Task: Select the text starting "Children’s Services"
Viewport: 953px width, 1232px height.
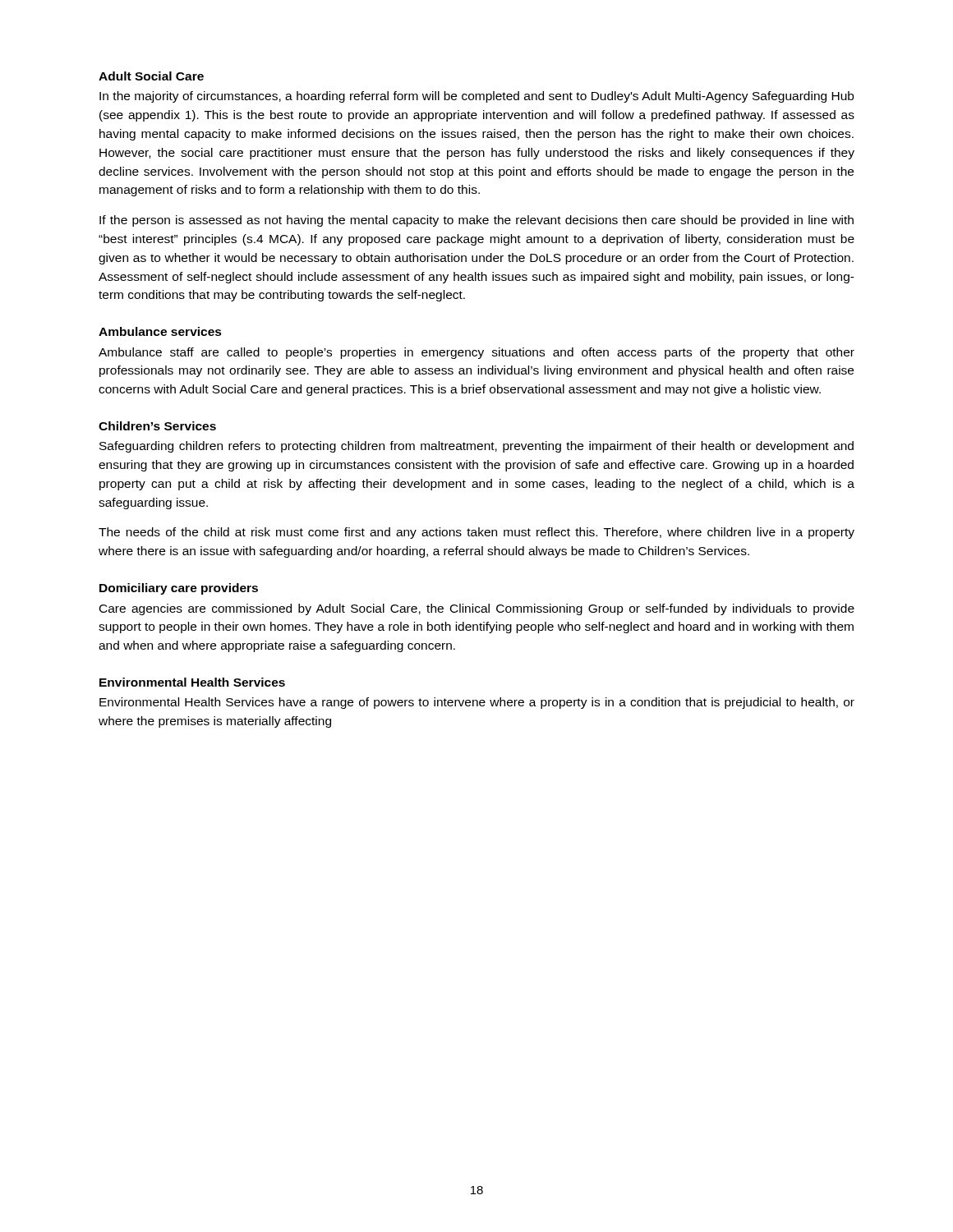Action: (157, 426)
